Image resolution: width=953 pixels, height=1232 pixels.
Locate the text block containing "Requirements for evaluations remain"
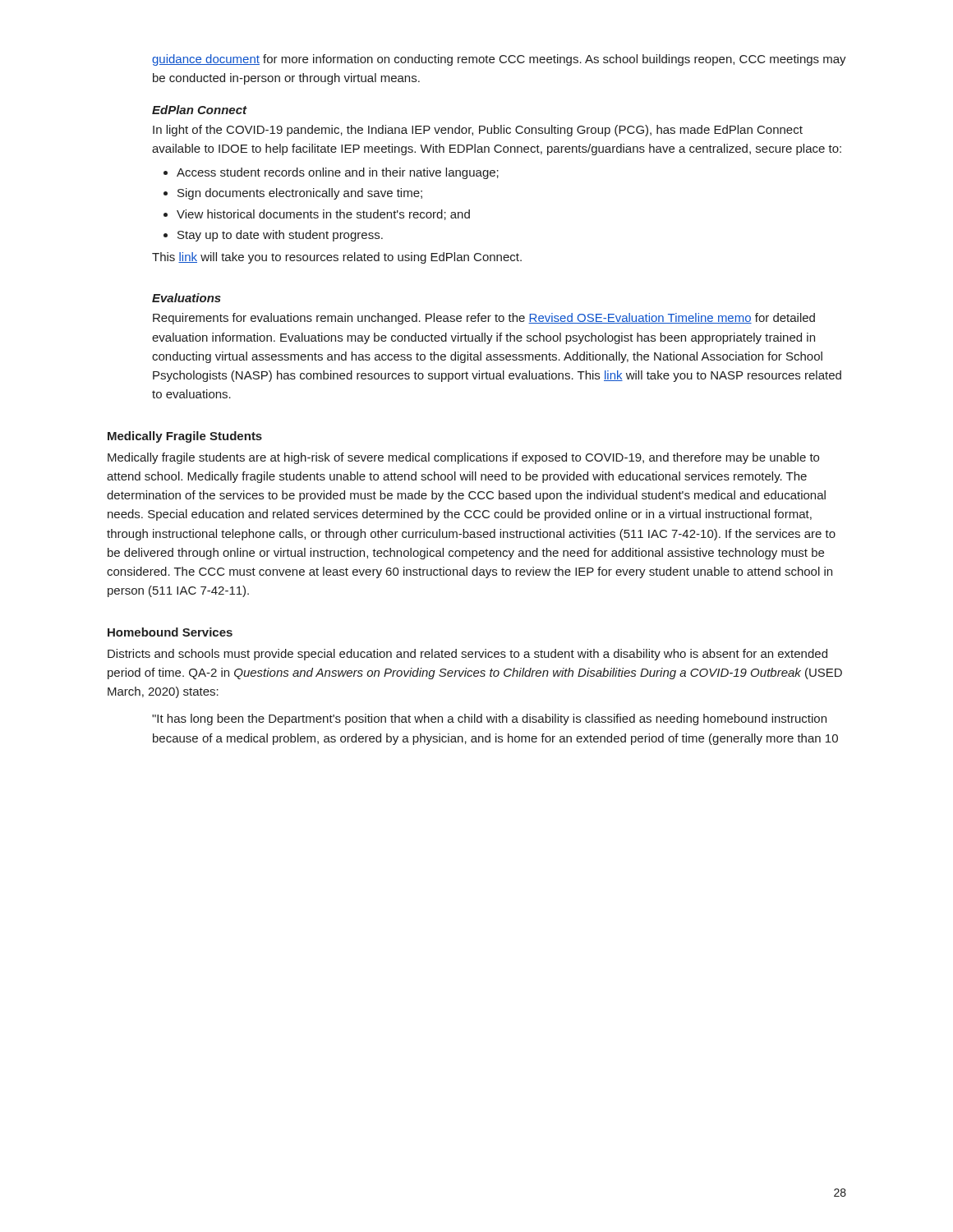(x=497, y=356)
